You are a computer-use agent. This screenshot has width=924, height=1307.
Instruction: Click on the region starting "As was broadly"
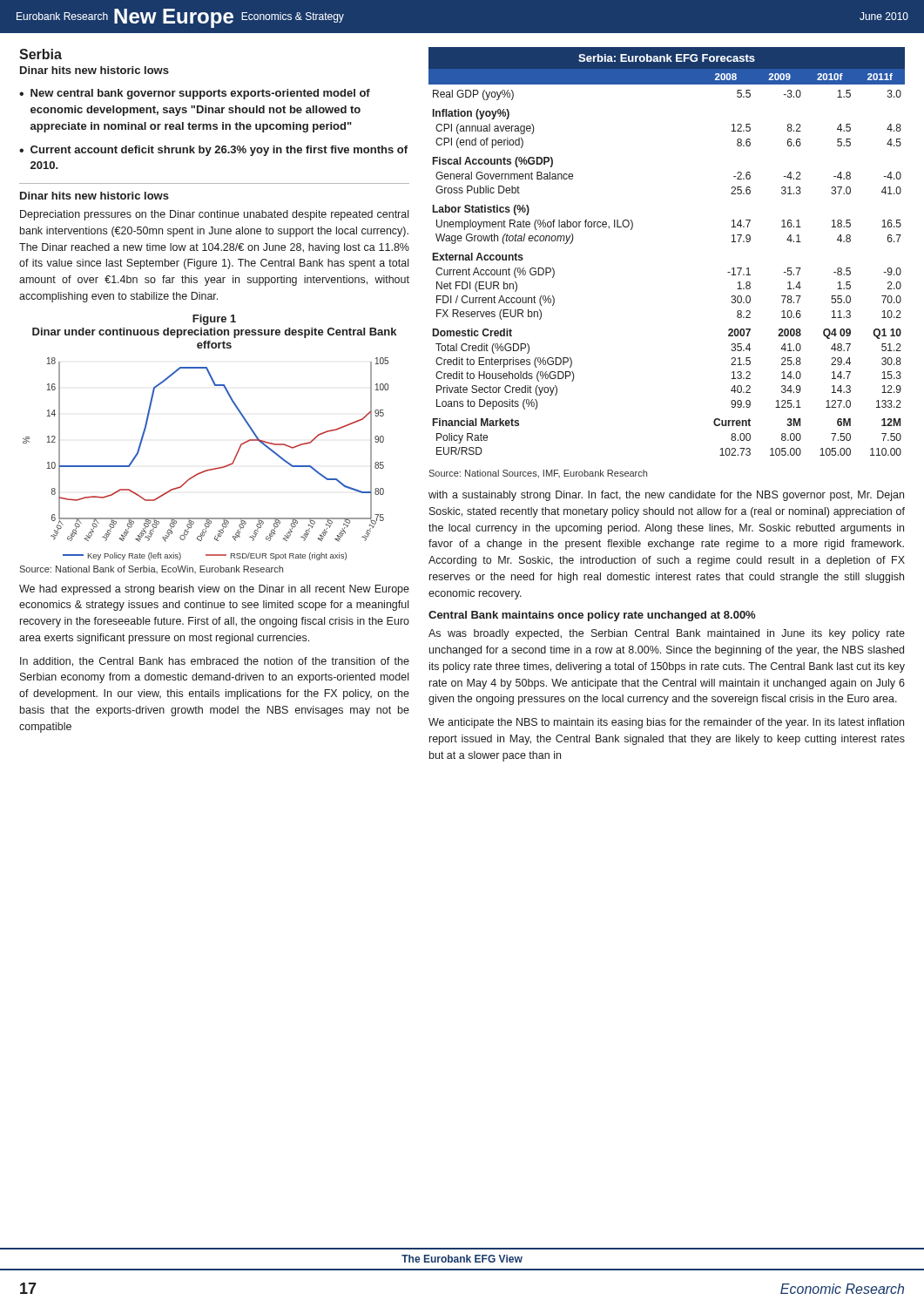(x=667, y=666)
